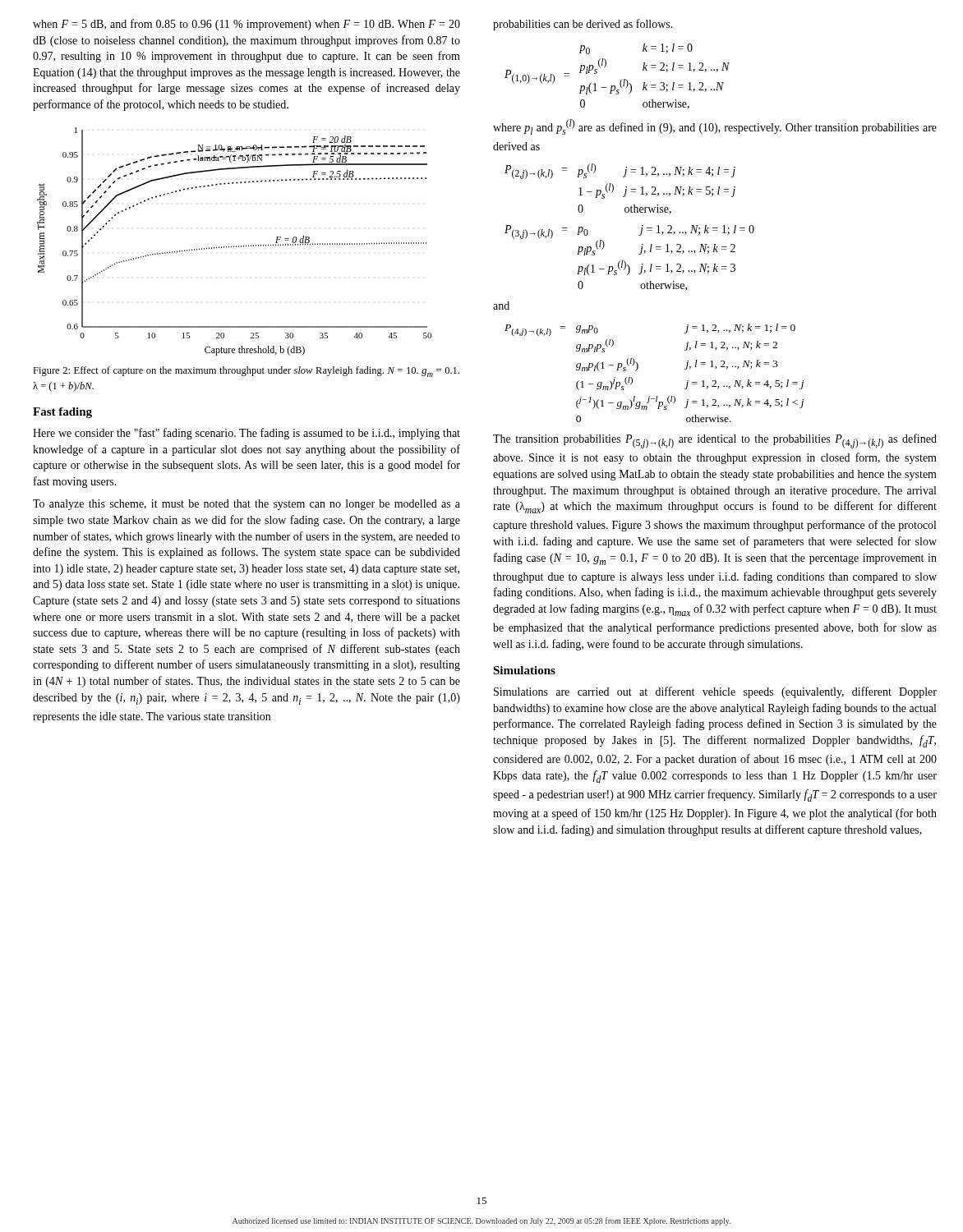Click the passage that begins "The transition probabilities P(5,j)→(k,l) are identical"
The width and height of the screenshot is (963, 1232).
point(715,542)
